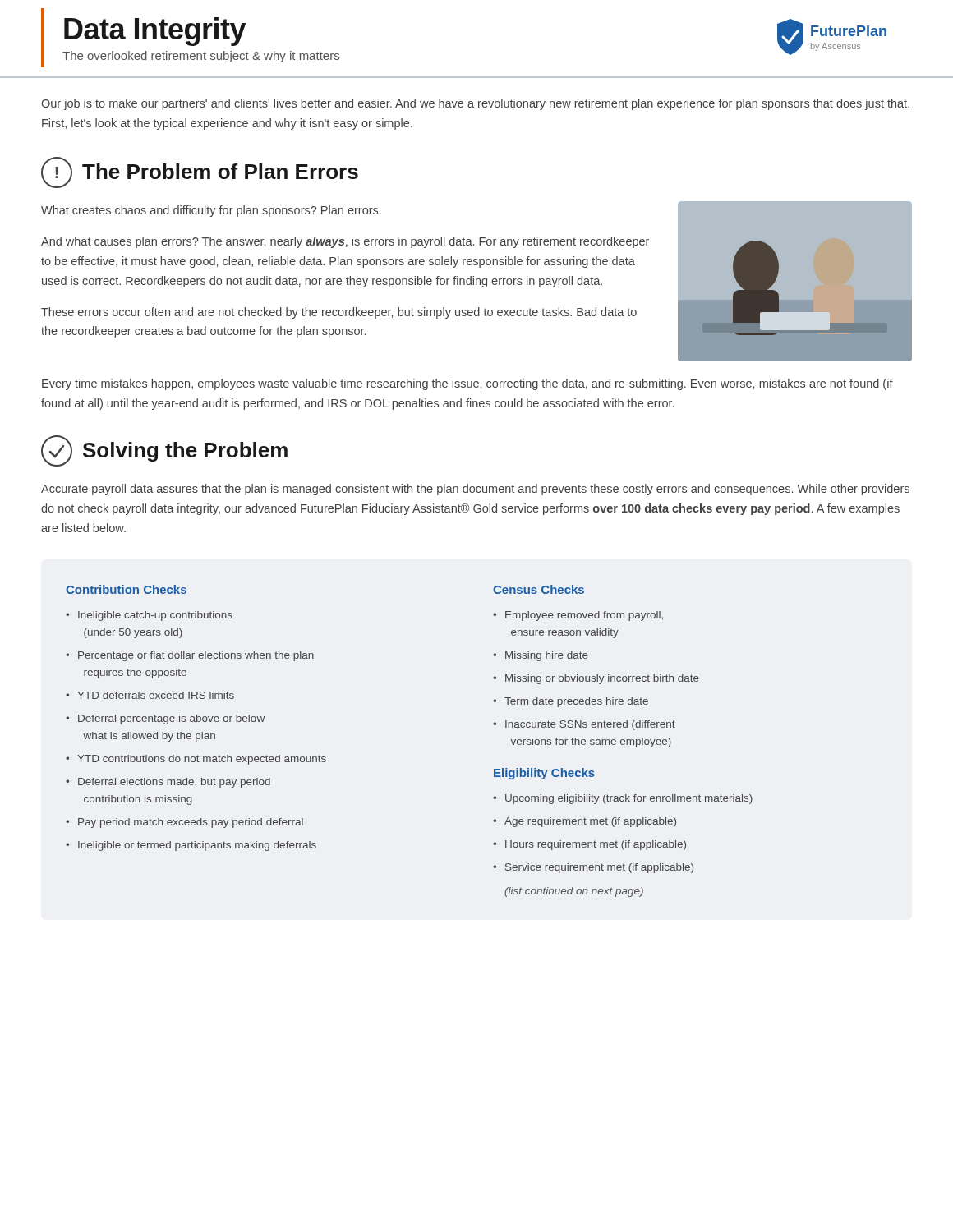The width and height of the screenshot is (953, 1232).
Task: Click on the list item that says "• YTD contributions do"
Action: 196,759
